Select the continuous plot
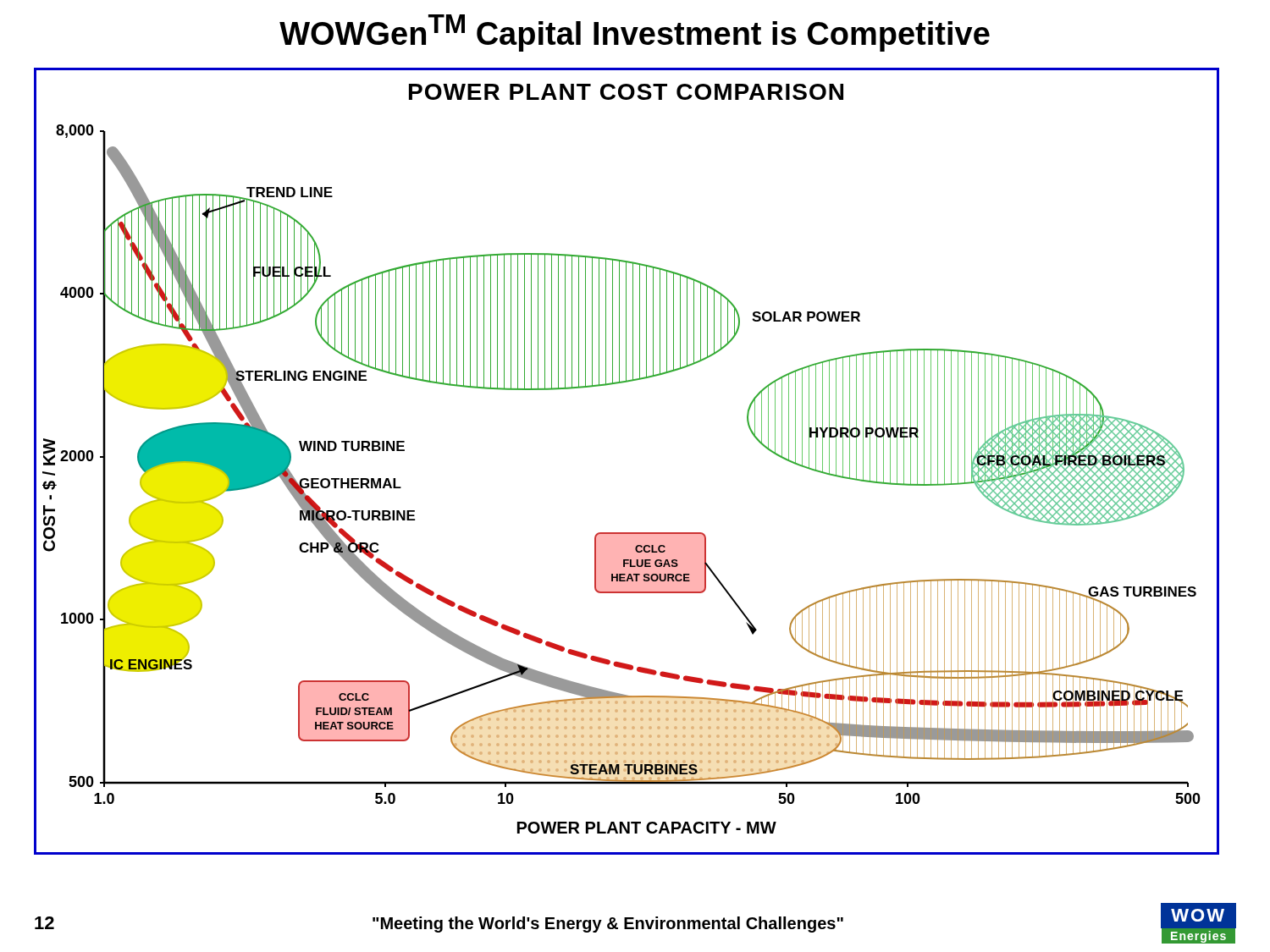Viewport: 1270px width, 952px height. point(627,461)
